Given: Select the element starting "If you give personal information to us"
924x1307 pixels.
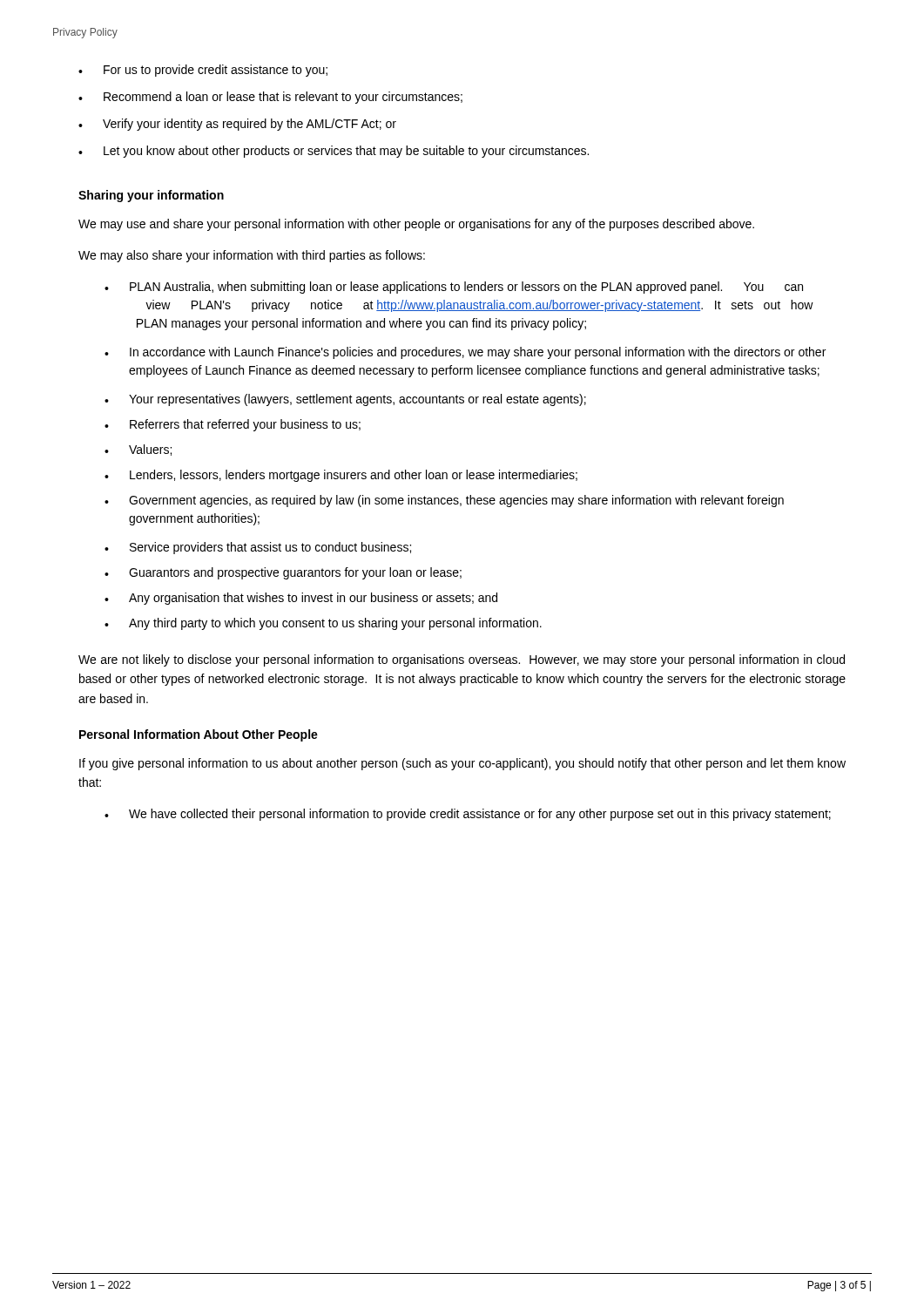Looking at the screenshot, I should point(462,773).
